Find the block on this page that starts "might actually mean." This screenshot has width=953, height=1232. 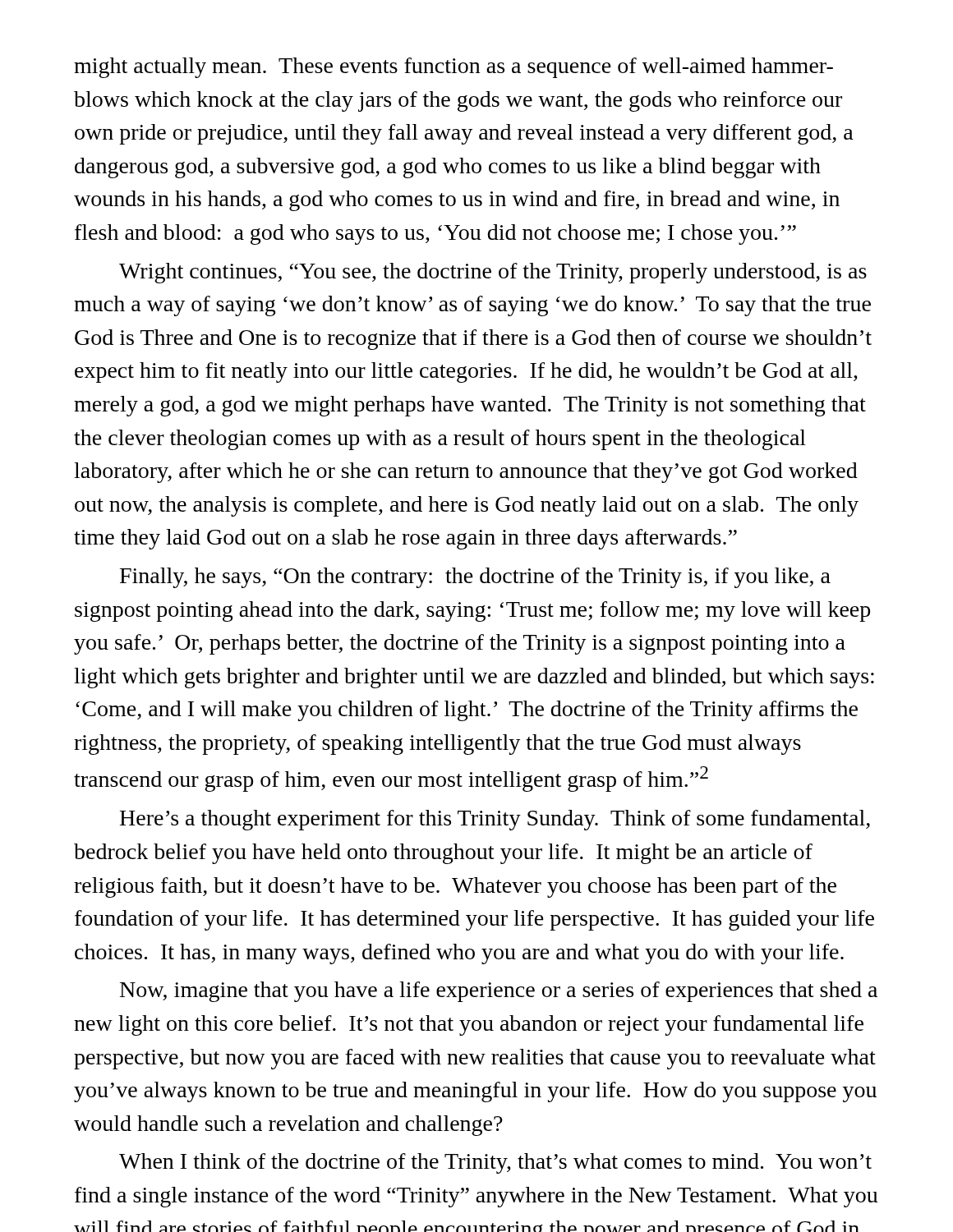coord(476,149)
